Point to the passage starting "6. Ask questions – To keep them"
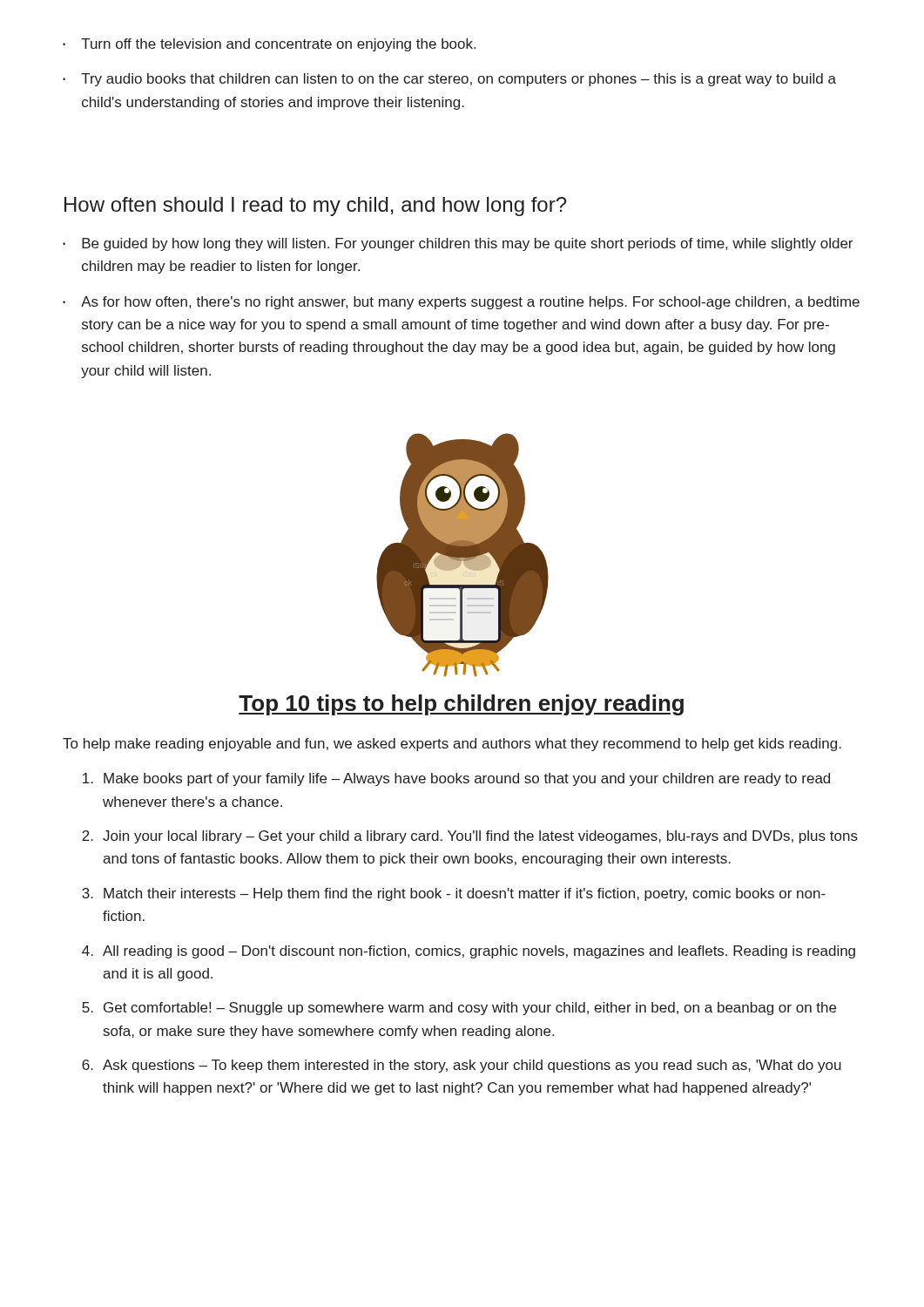924x1307 pixels. pos(462,1077)
